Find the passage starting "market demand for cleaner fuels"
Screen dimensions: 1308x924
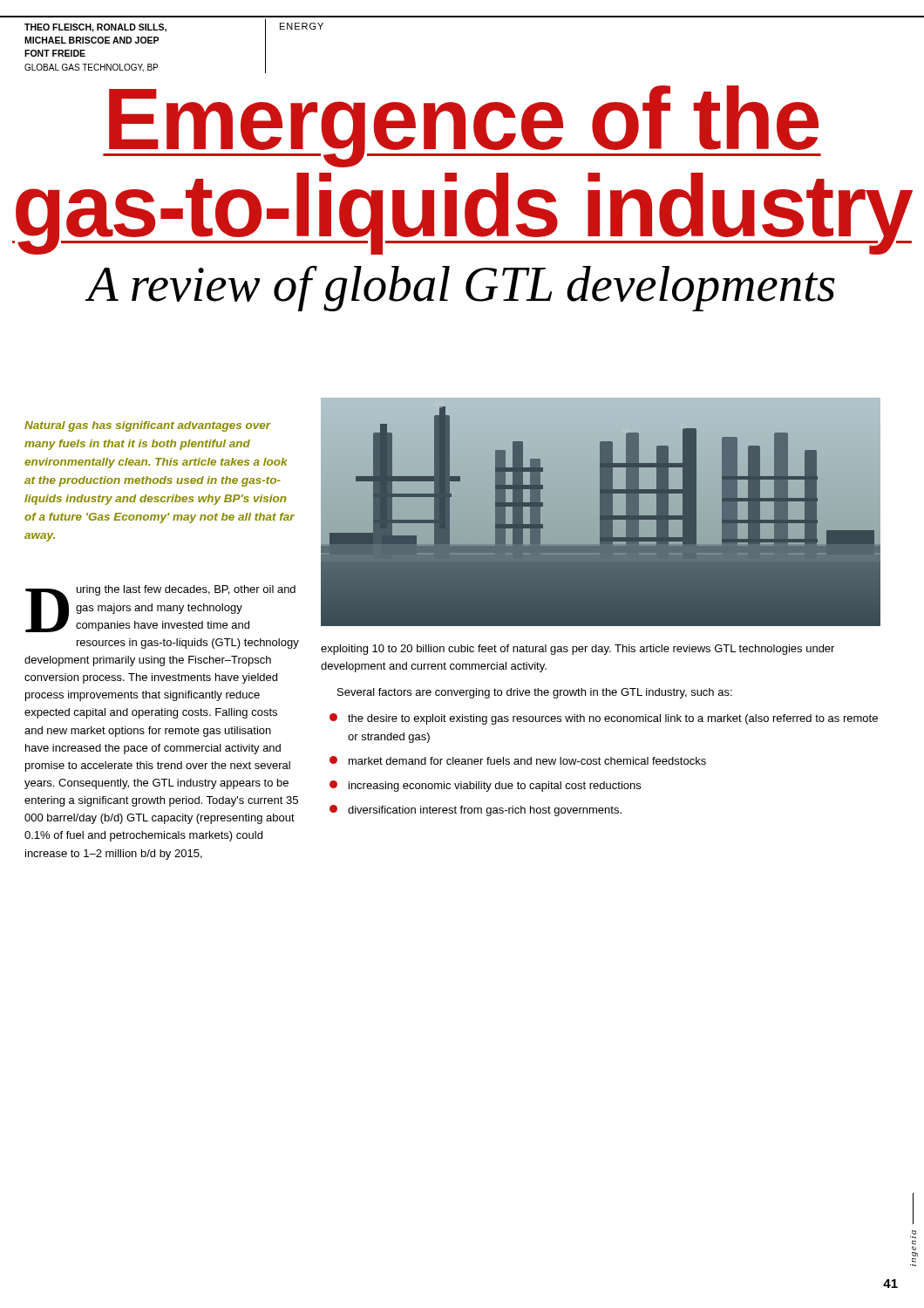tap(518, 761)
